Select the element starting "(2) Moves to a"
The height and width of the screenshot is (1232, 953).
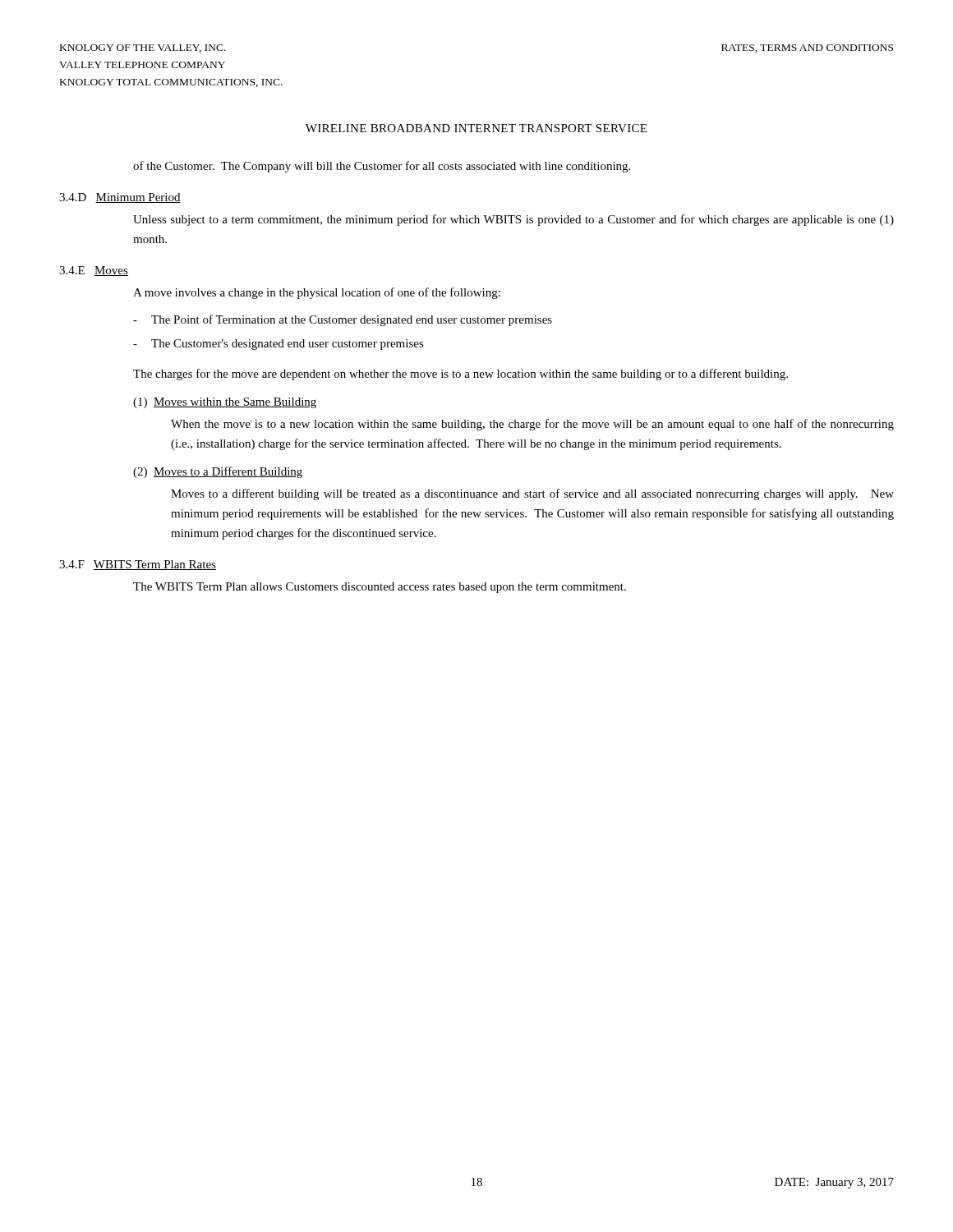(x=218, y=471)
